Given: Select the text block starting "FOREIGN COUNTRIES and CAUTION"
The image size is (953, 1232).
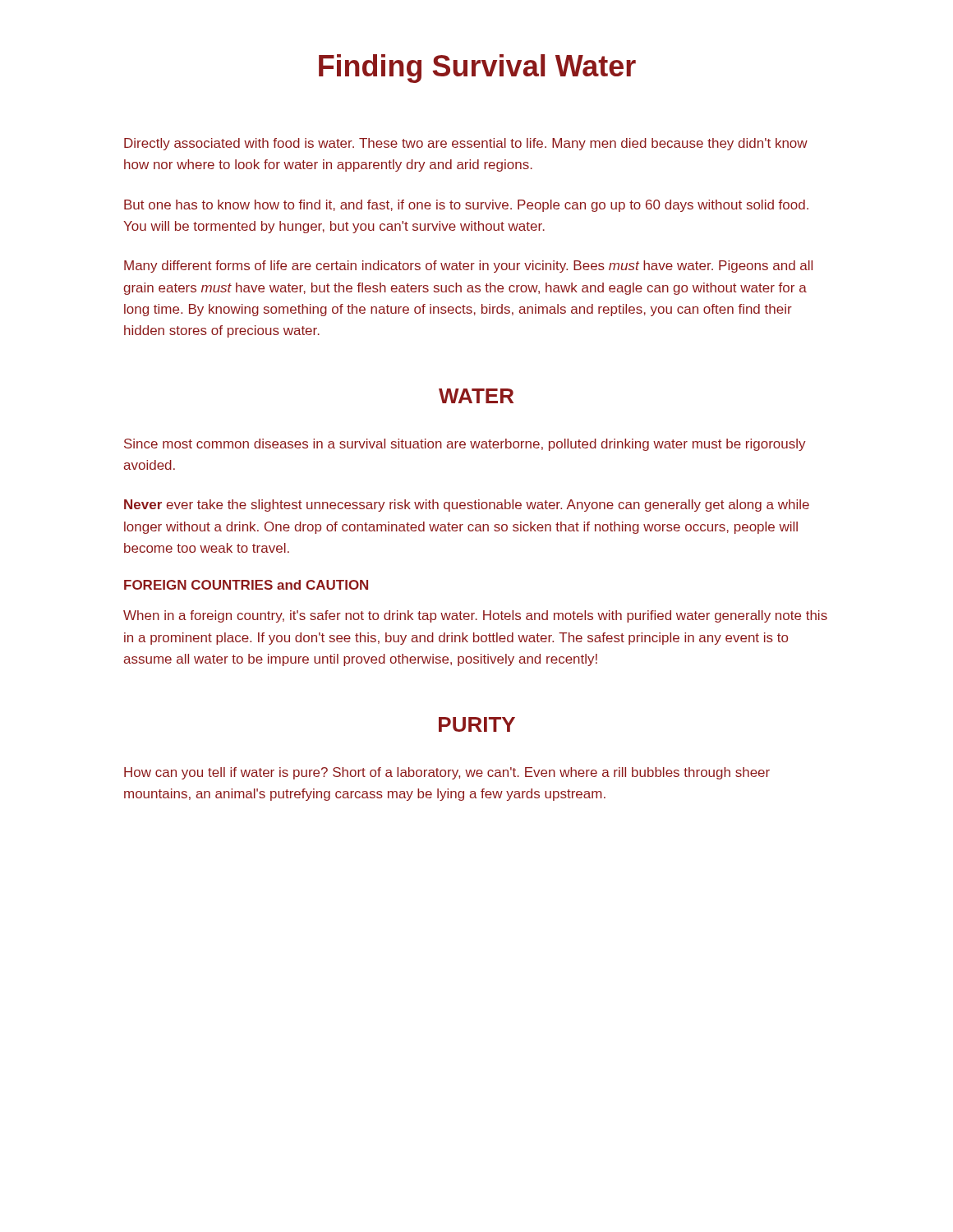Looking at the screenshot, I should (246, 586).
